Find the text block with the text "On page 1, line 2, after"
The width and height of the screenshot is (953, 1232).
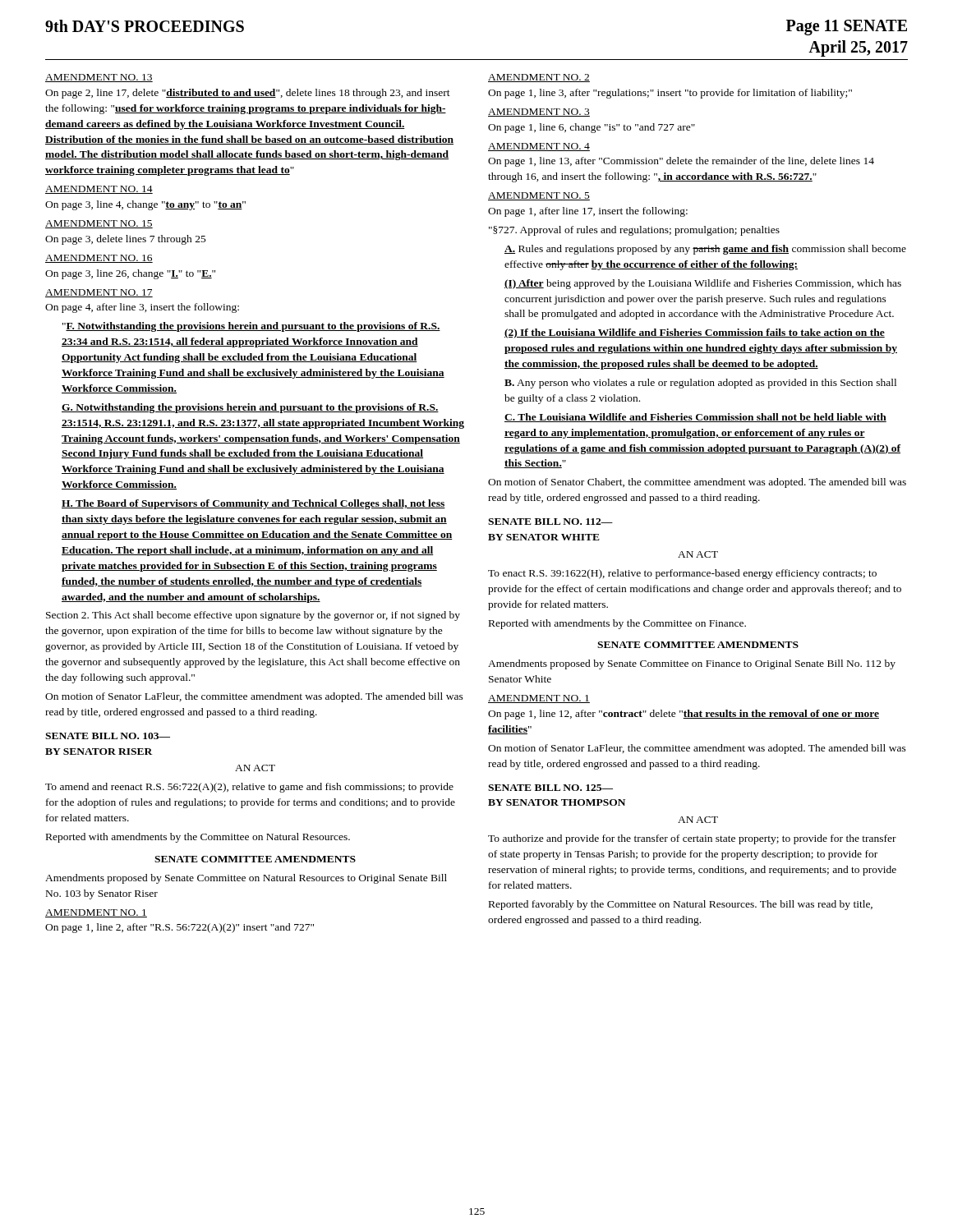[255, 928]
